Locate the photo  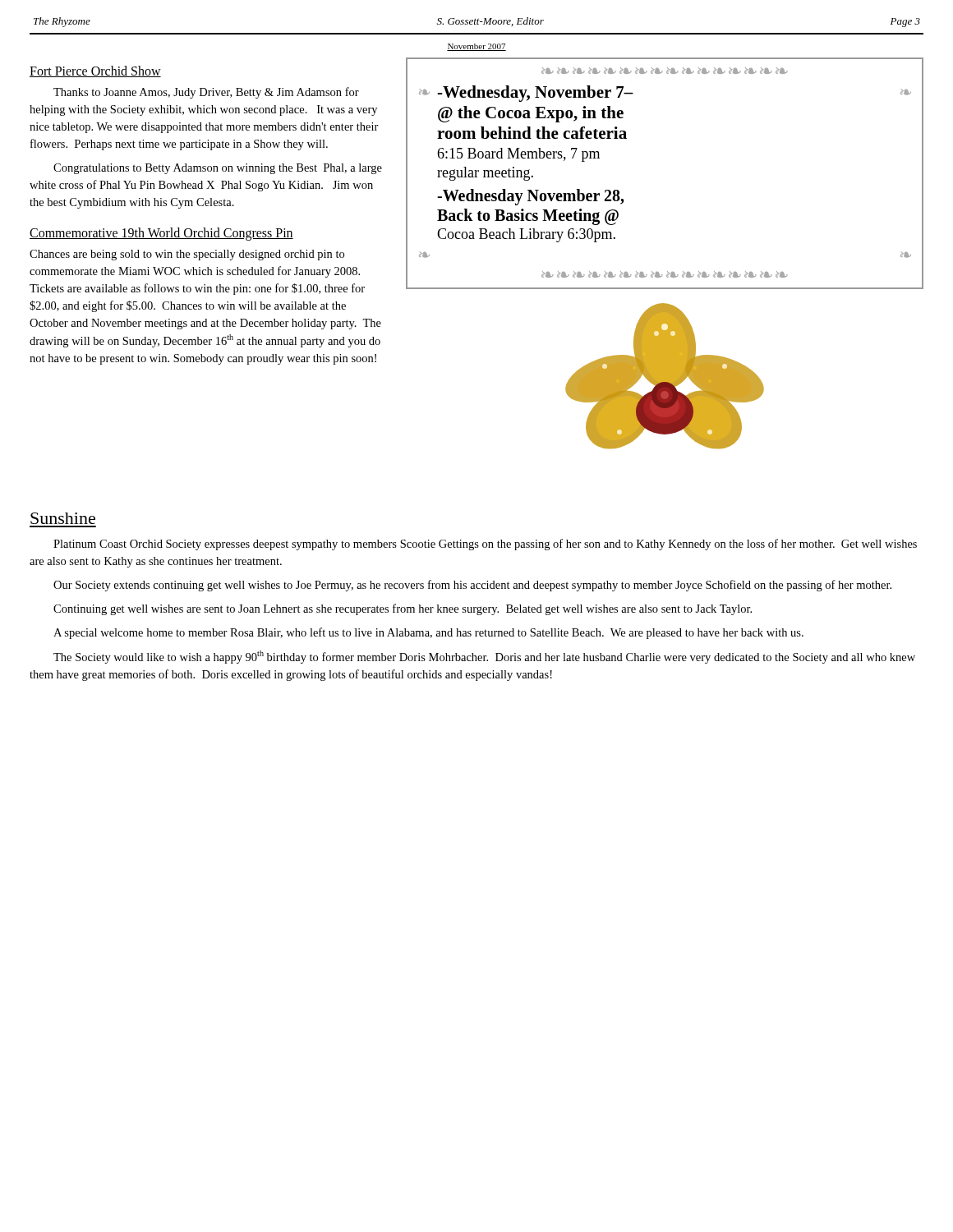[665, 396]
